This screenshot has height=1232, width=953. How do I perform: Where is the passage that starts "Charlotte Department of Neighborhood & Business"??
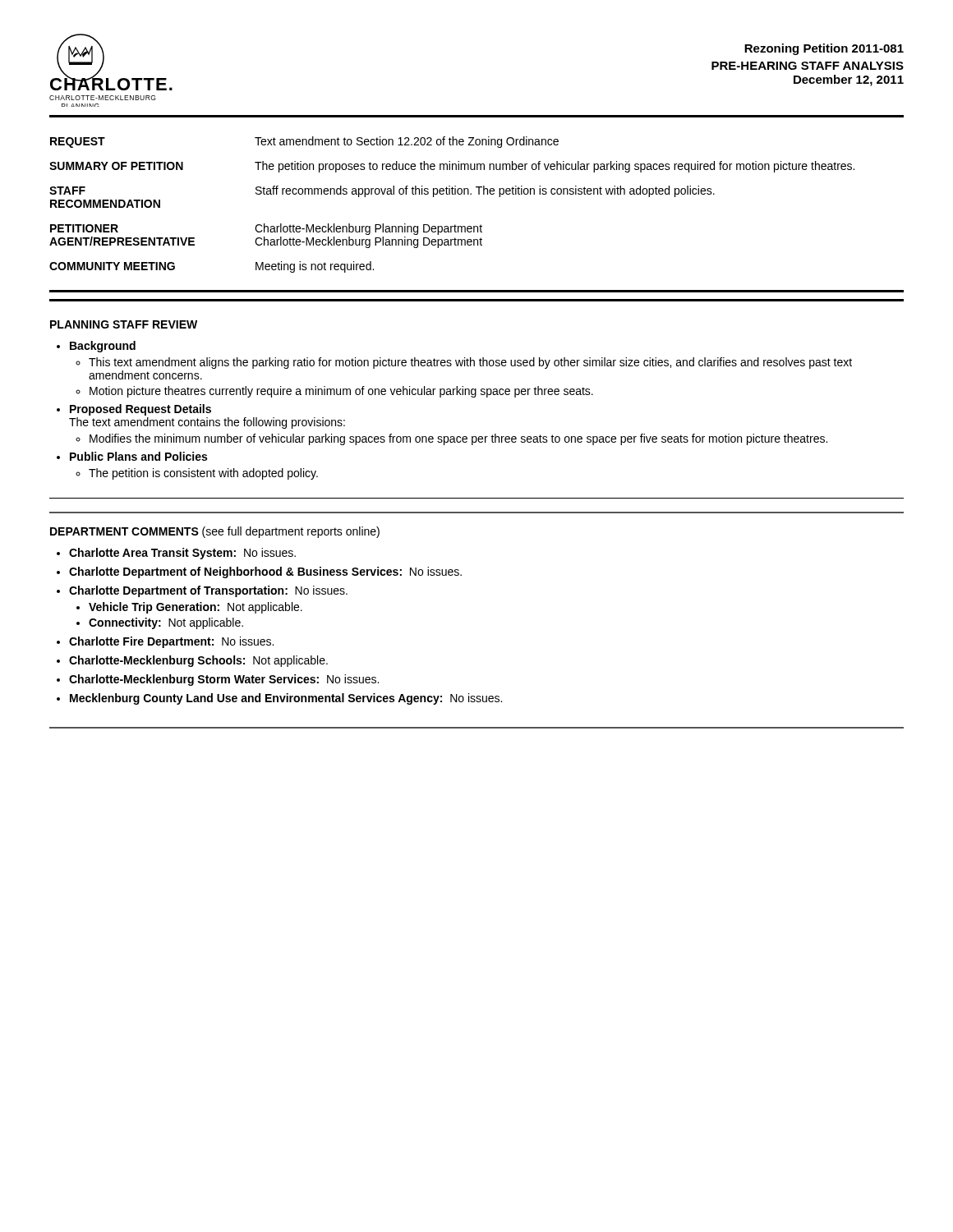point(266,572)
